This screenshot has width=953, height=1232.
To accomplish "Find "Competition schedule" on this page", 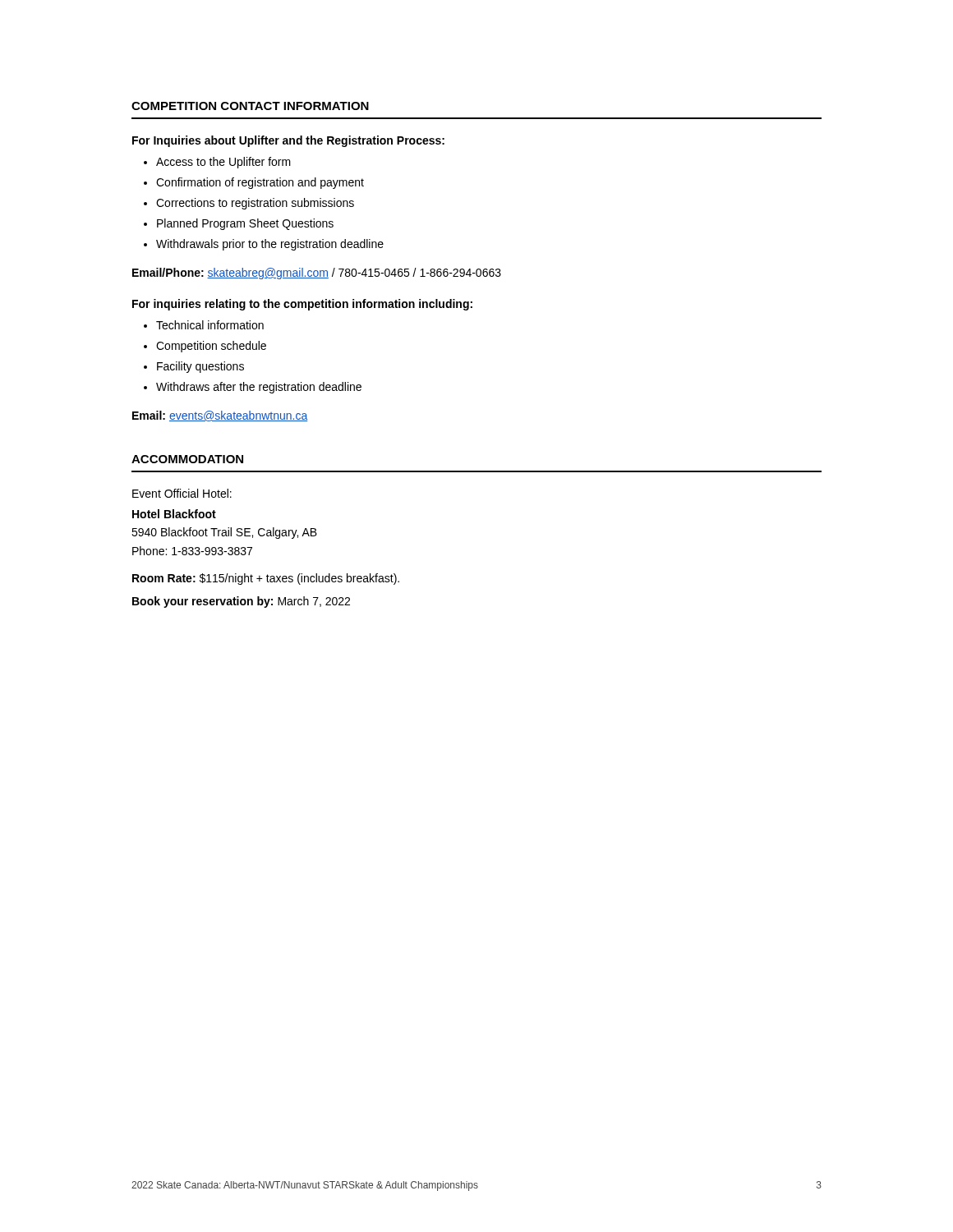I will click(x=205, y=347).
